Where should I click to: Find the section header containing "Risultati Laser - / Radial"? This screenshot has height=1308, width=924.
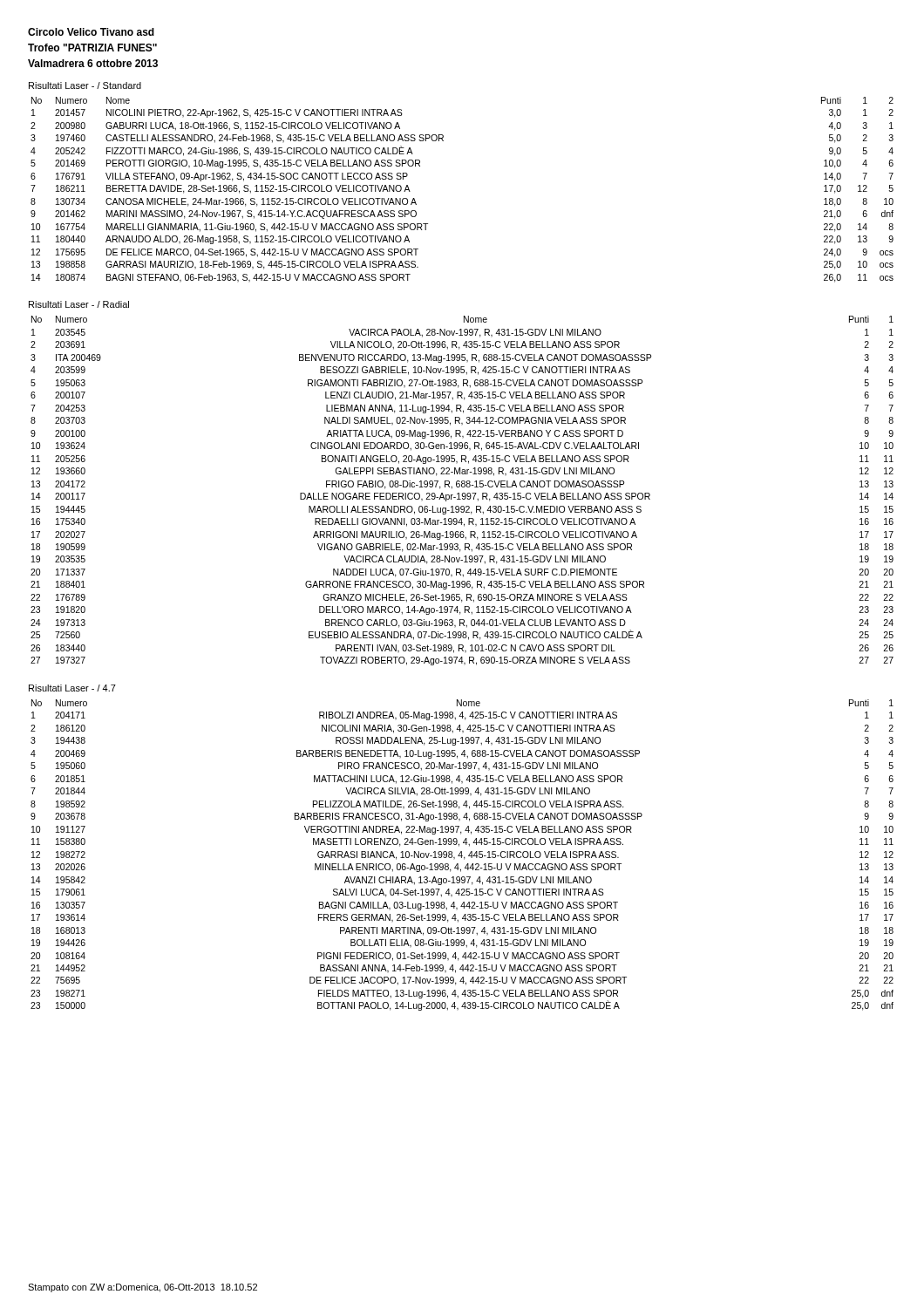pyautogui.click(x=79, y=305)
